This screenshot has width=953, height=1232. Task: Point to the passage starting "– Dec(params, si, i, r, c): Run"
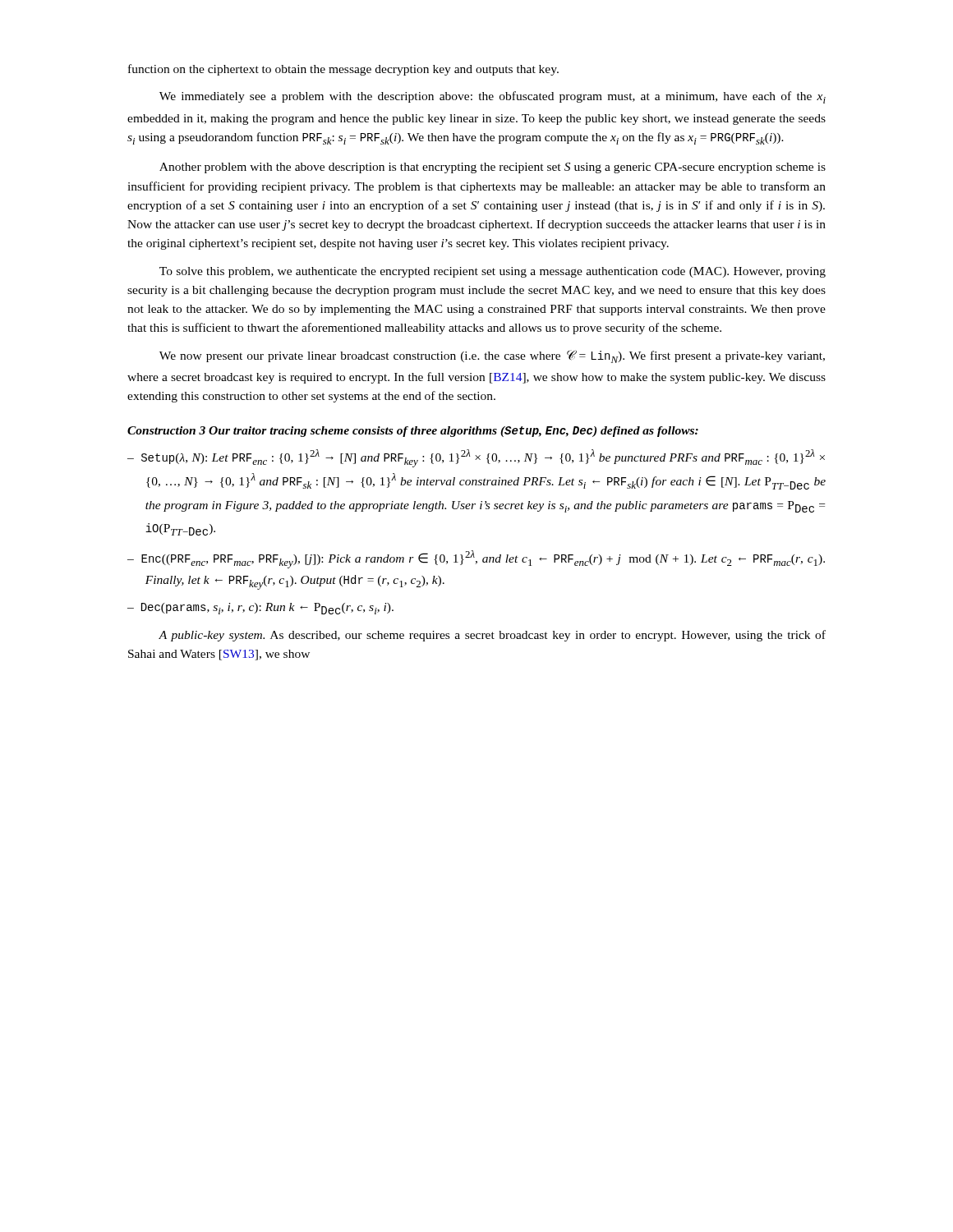coord(260,609)
